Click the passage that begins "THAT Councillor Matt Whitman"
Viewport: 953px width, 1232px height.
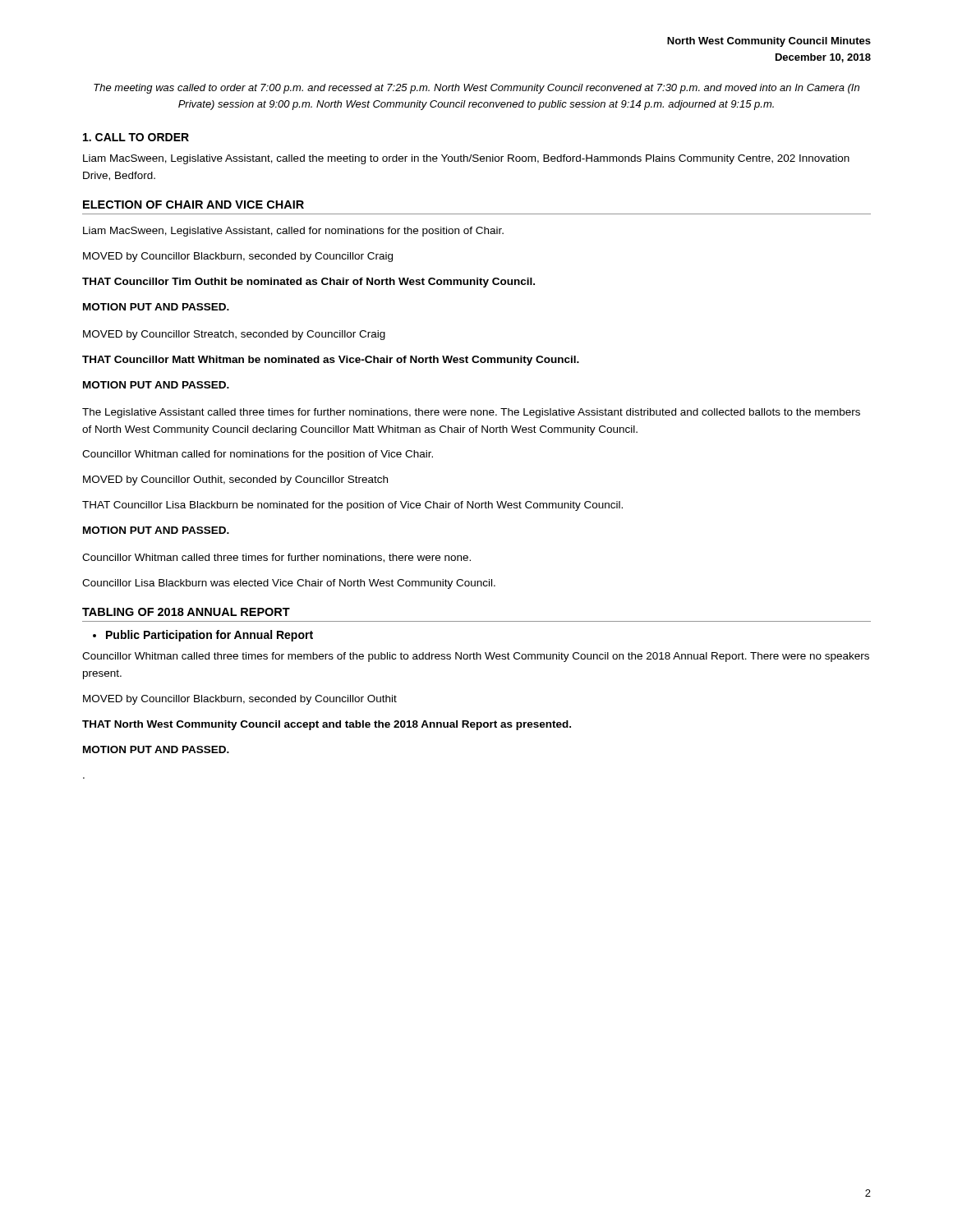pos(331,359)
